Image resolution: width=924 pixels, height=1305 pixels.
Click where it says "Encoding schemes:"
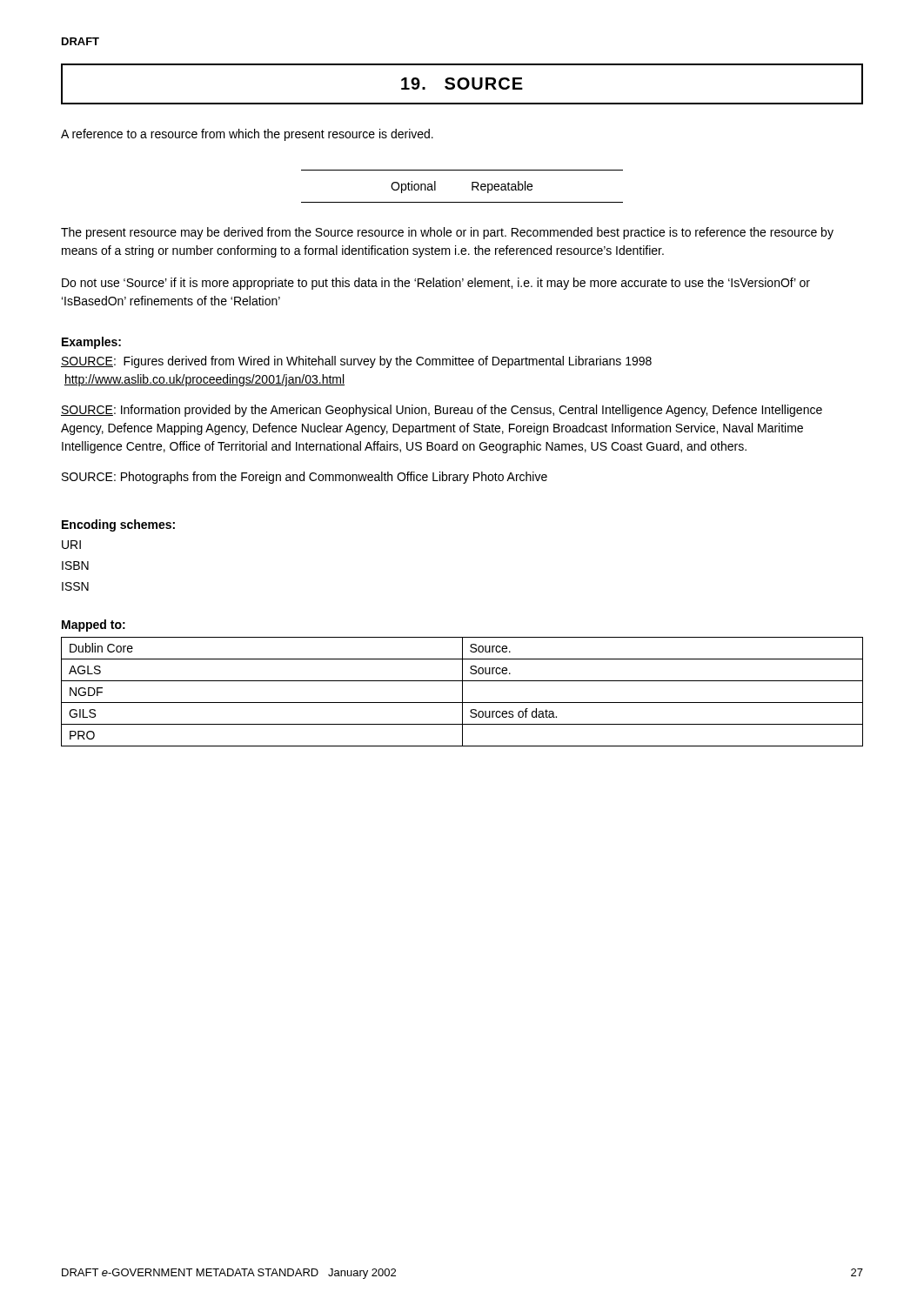(x=118, y=525)
